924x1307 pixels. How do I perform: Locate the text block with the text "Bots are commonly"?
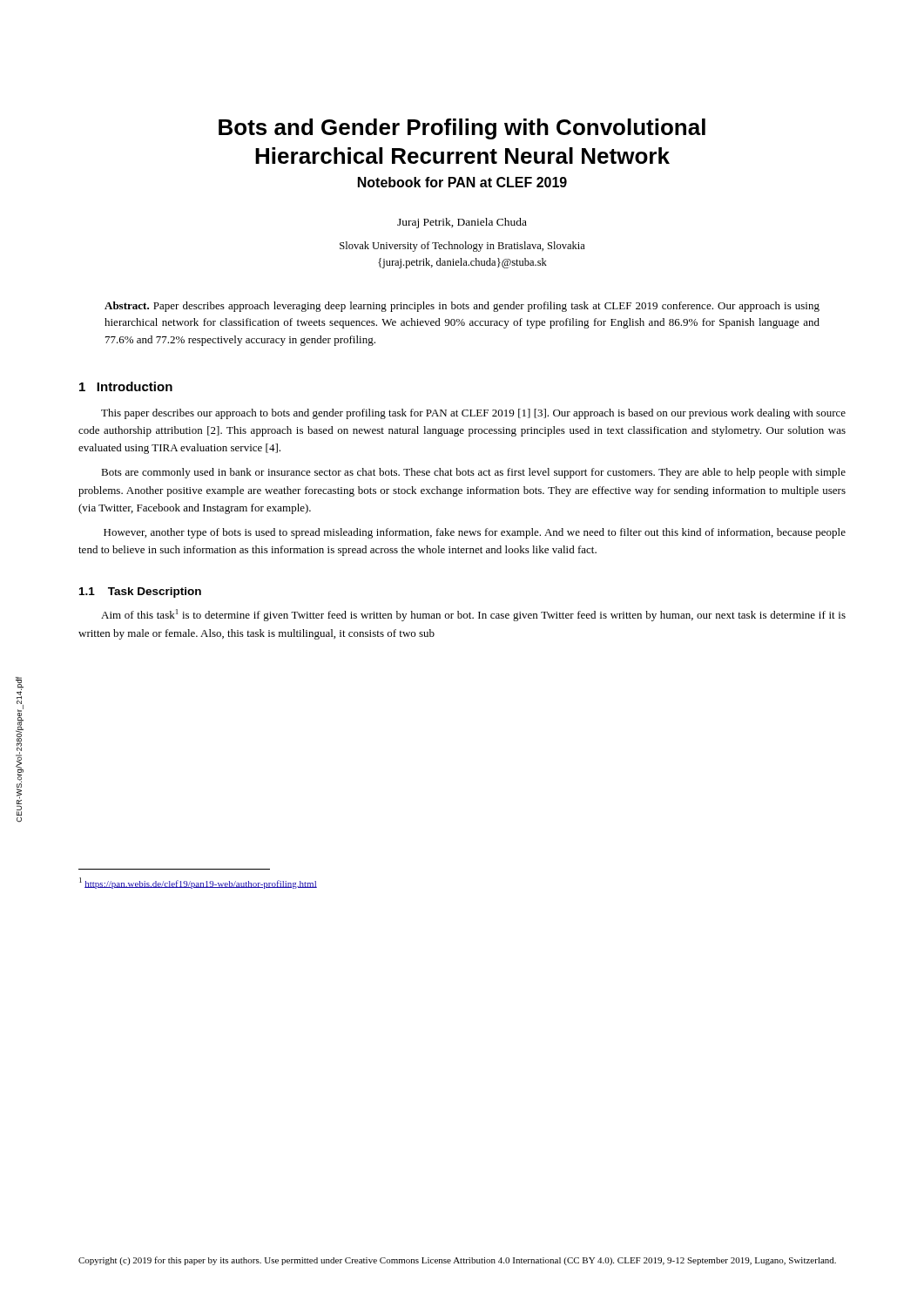pos(462,490)
